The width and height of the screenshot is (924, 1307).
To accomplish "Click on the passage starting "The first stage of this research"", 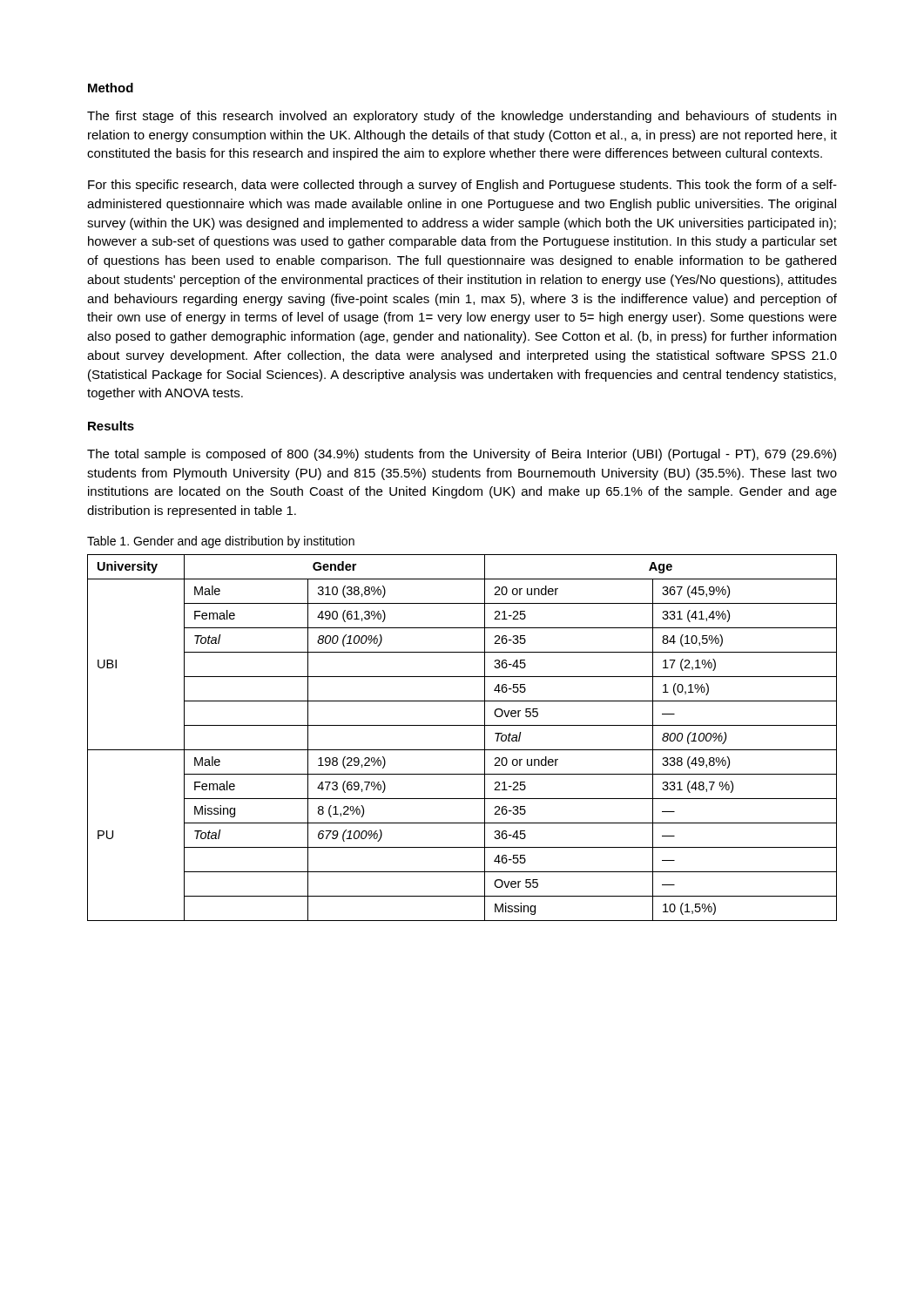I will point(462,134).
